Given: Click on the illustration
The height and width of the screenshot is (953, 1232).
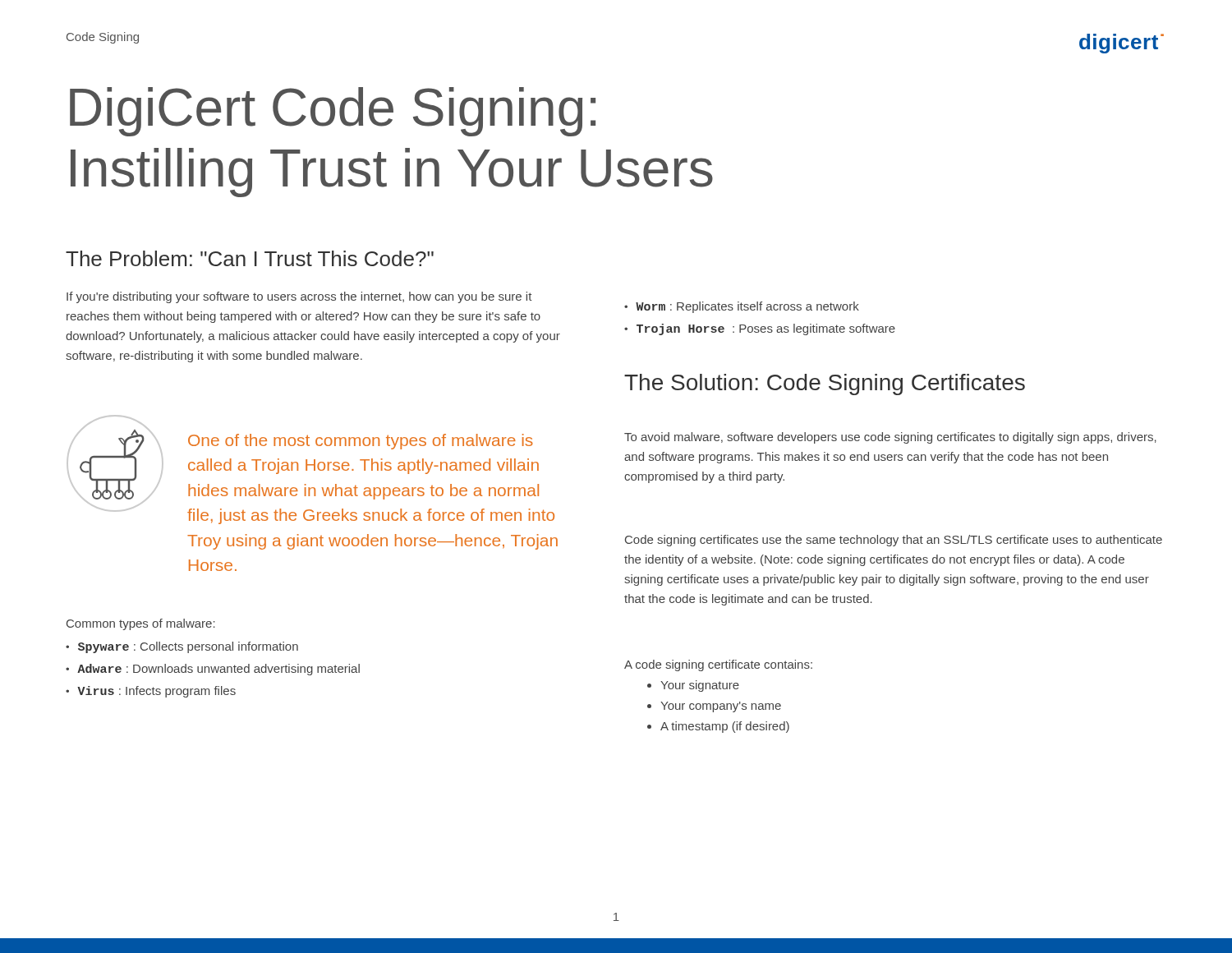Looking at the screenshot, I should tap(115, 463).
